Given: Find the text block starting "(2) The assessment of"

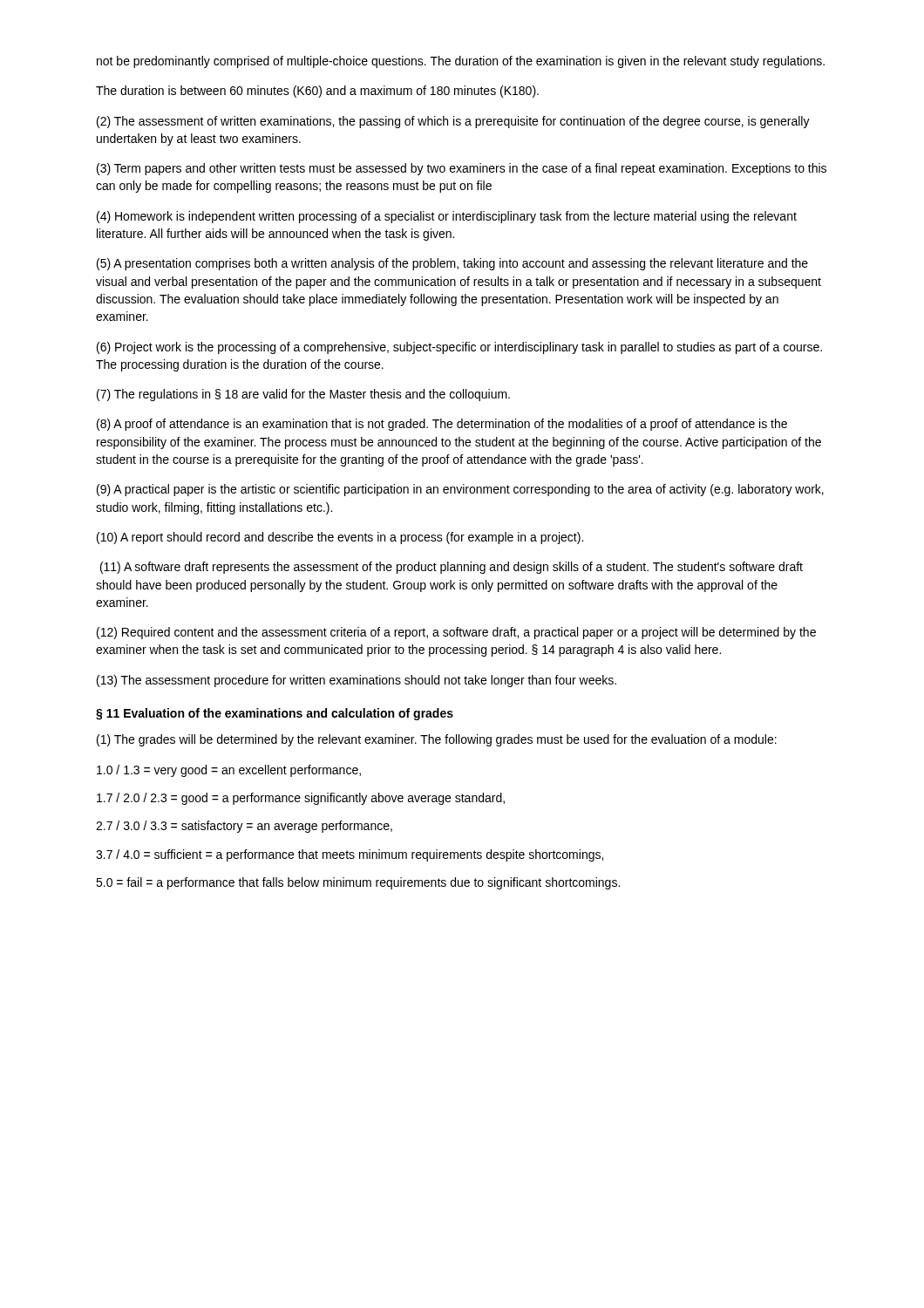Looking at the screenshot, I should [453, 130].
